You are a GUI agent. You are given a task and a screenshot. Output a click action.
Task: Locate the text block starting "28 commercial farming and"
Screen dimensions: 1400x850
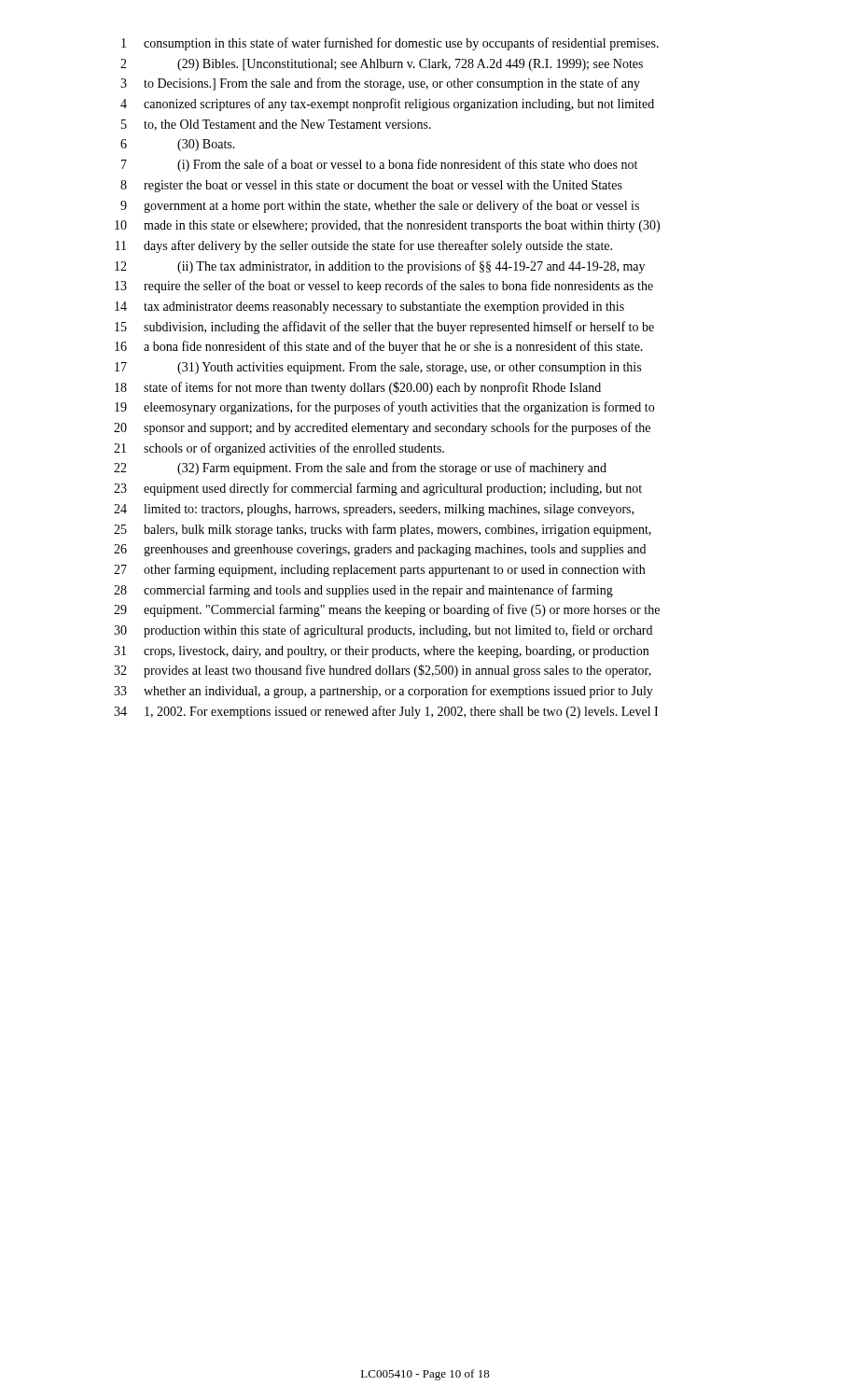coord(438,590)
